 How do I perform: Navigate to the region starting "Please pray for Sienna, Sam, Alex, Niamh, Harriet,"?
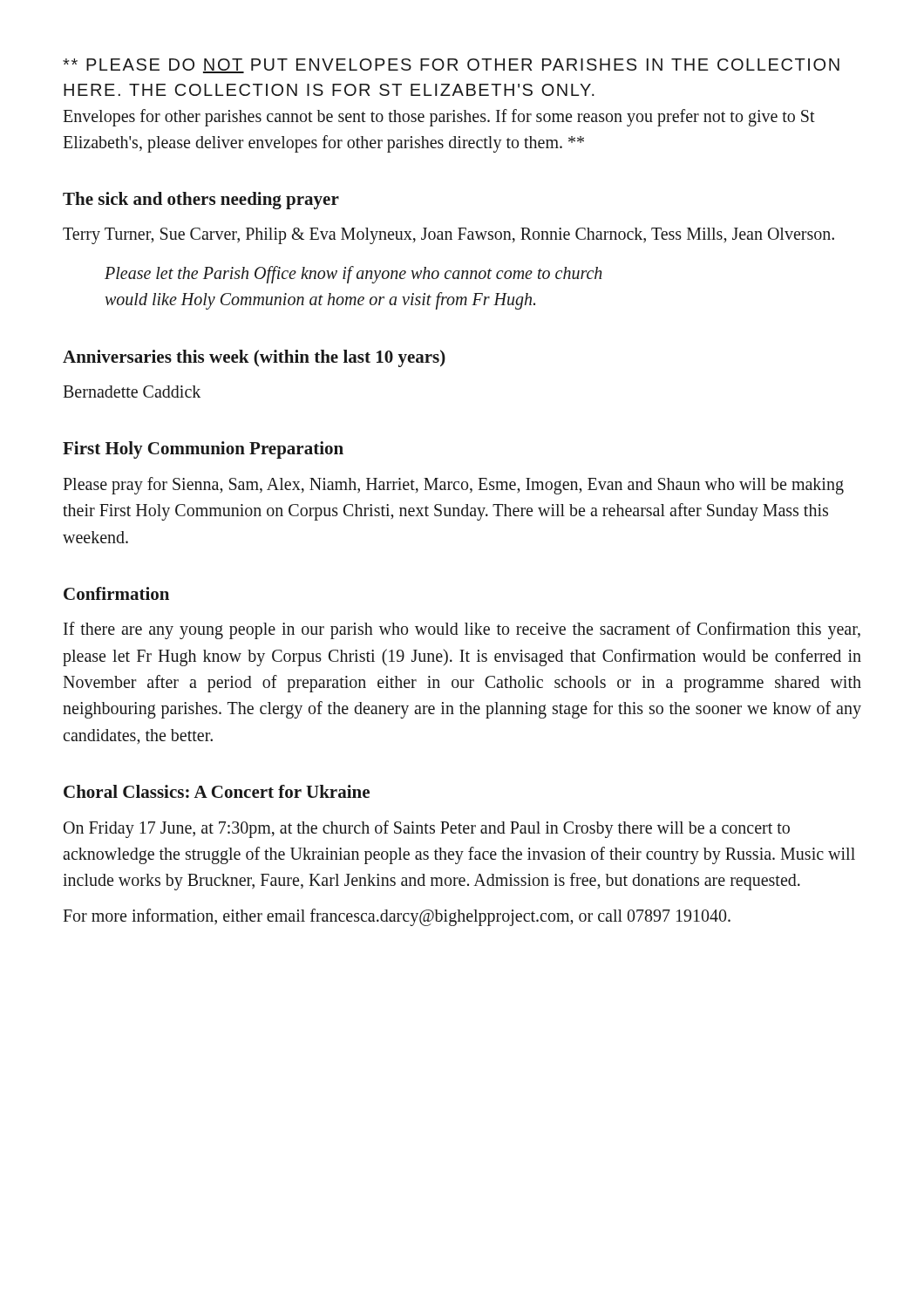[453, 510]
